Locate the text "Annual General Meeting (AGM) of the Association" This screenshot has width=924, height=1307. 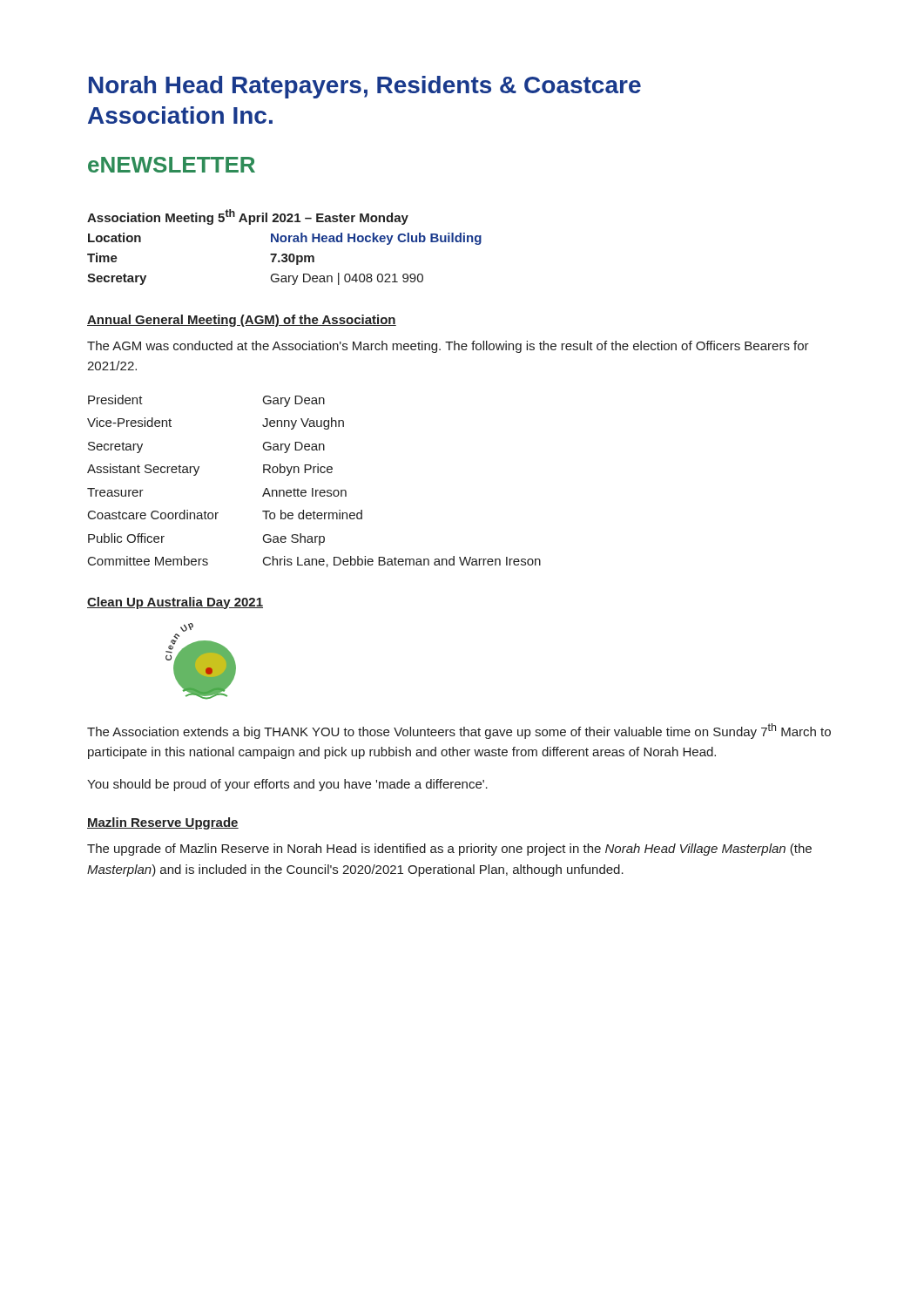[x=241, y=319]
